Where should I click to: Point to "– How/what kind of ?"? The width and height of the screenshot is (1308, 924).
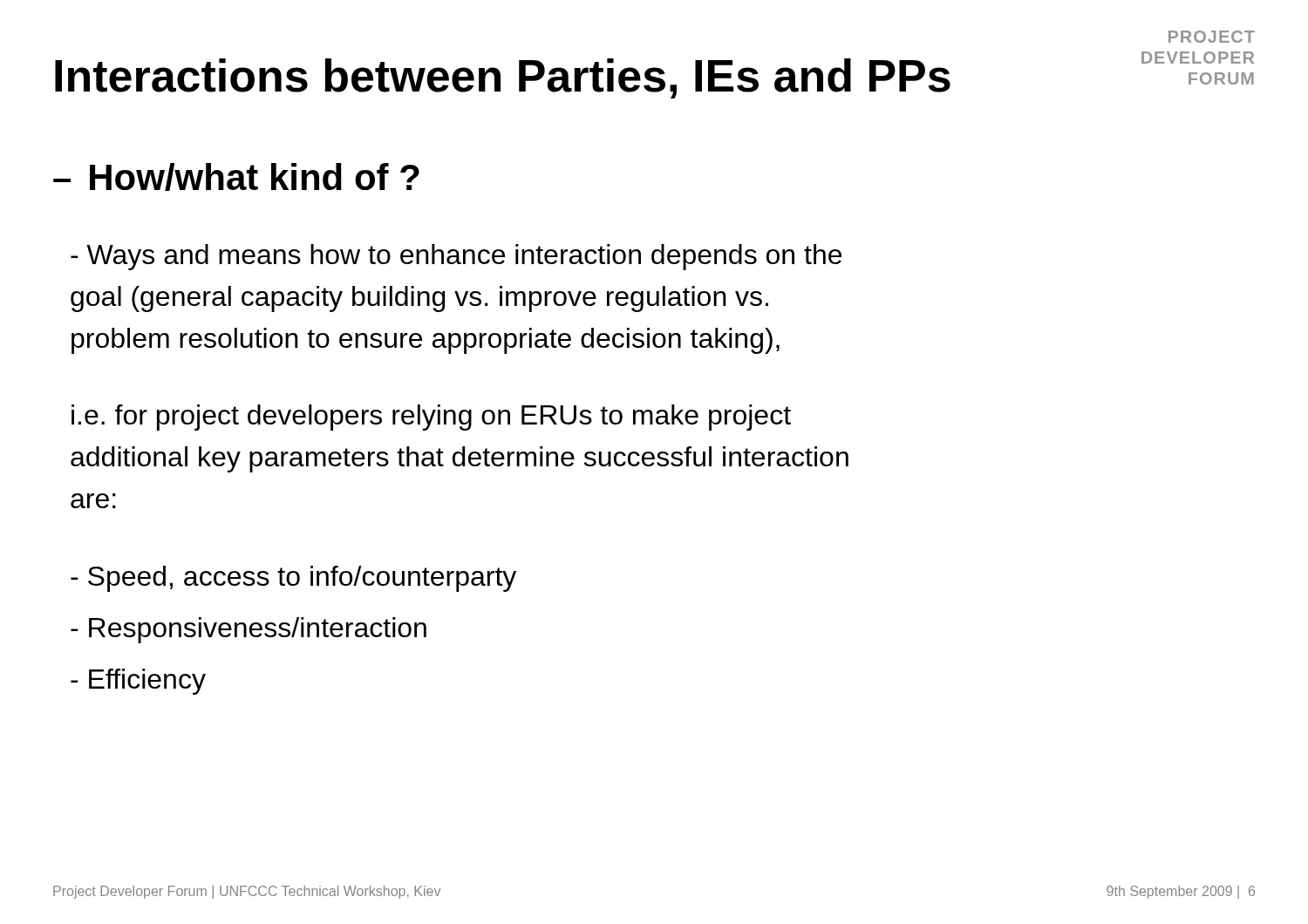pyautogui.click(x=237, y=178)
